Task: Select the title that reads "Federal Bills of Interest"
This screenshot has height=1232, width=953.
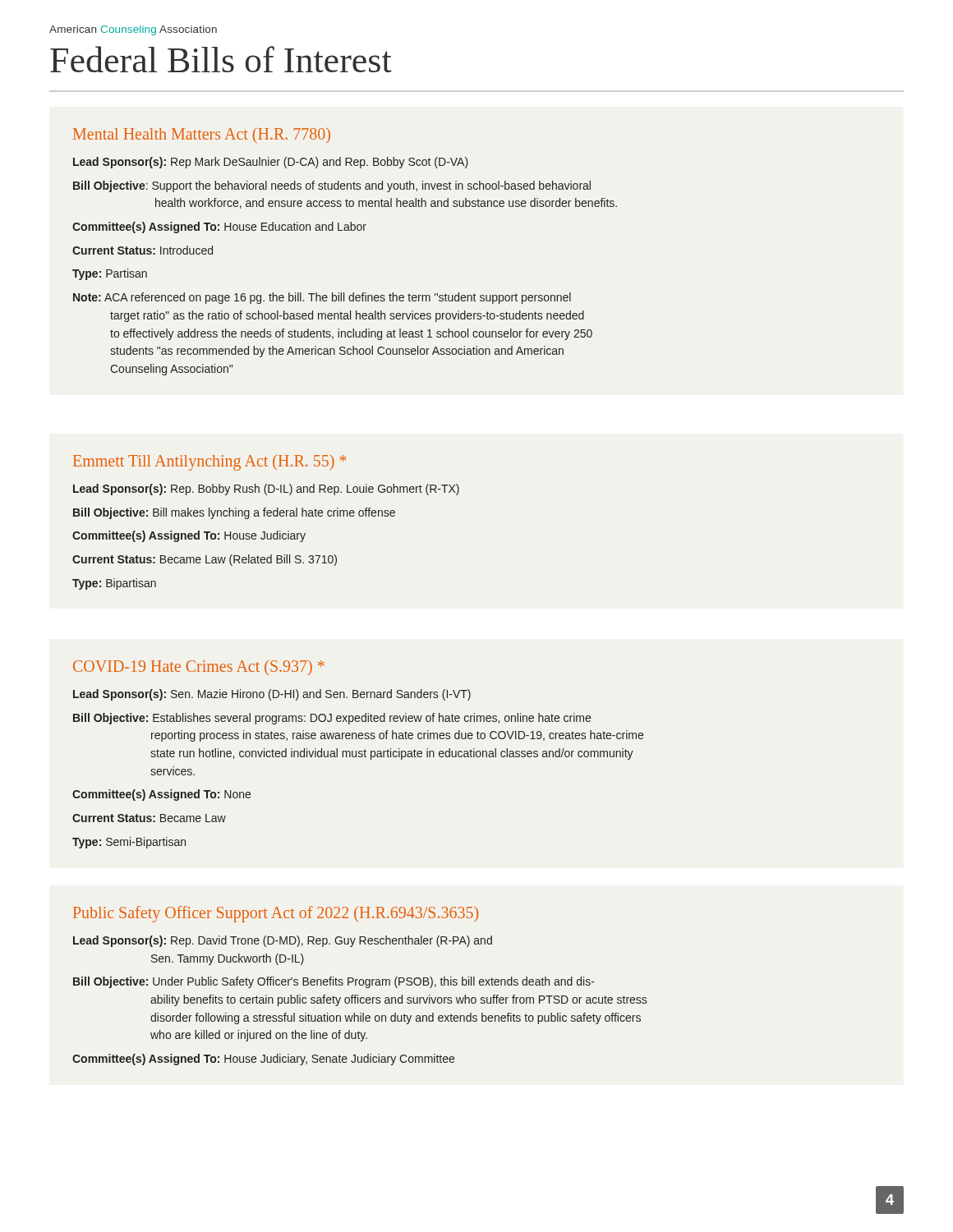Action: [x=221, y=59]
